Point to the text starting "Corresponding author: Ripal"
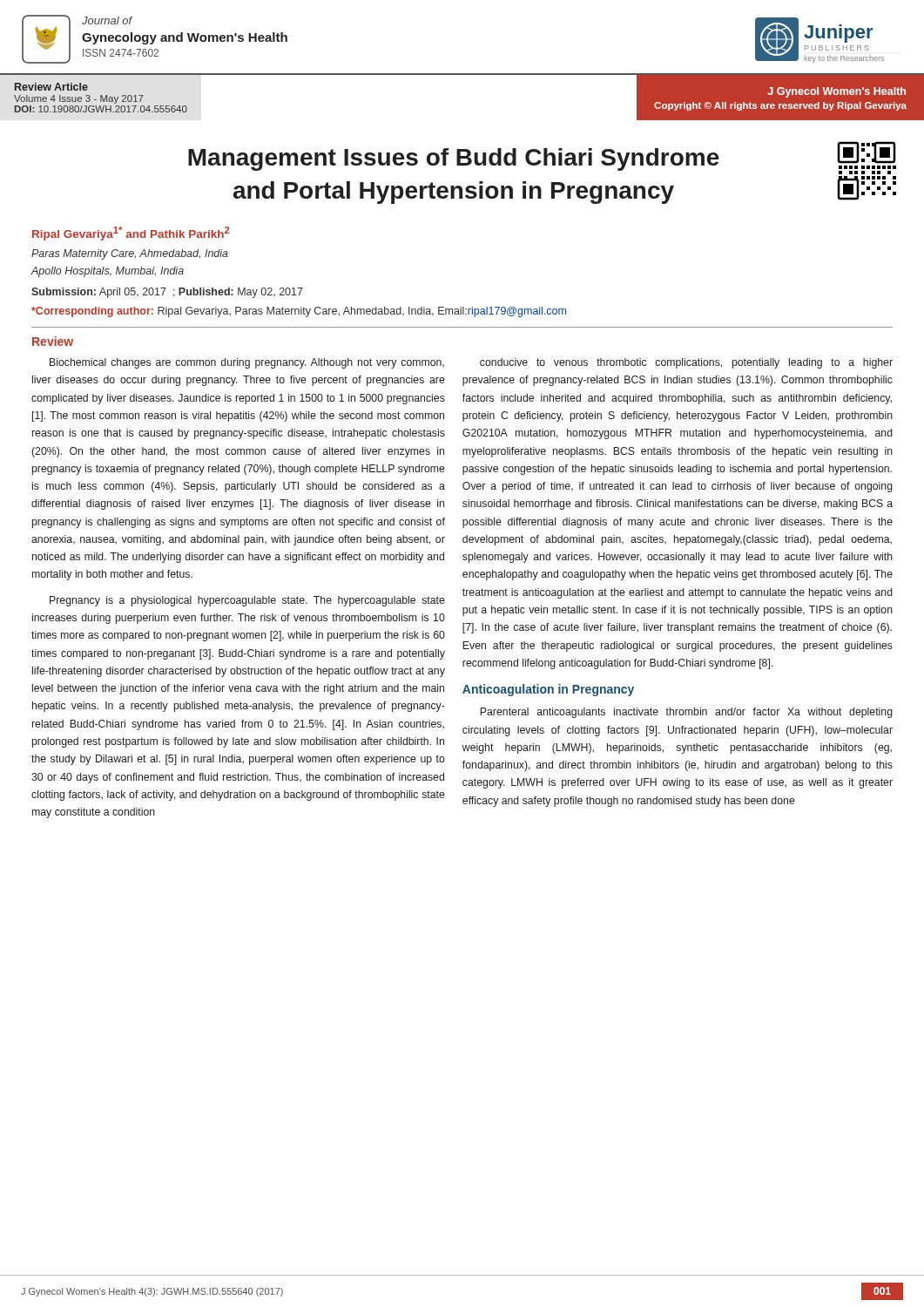This screenshot has height=1307, width=924. [299, 311]
